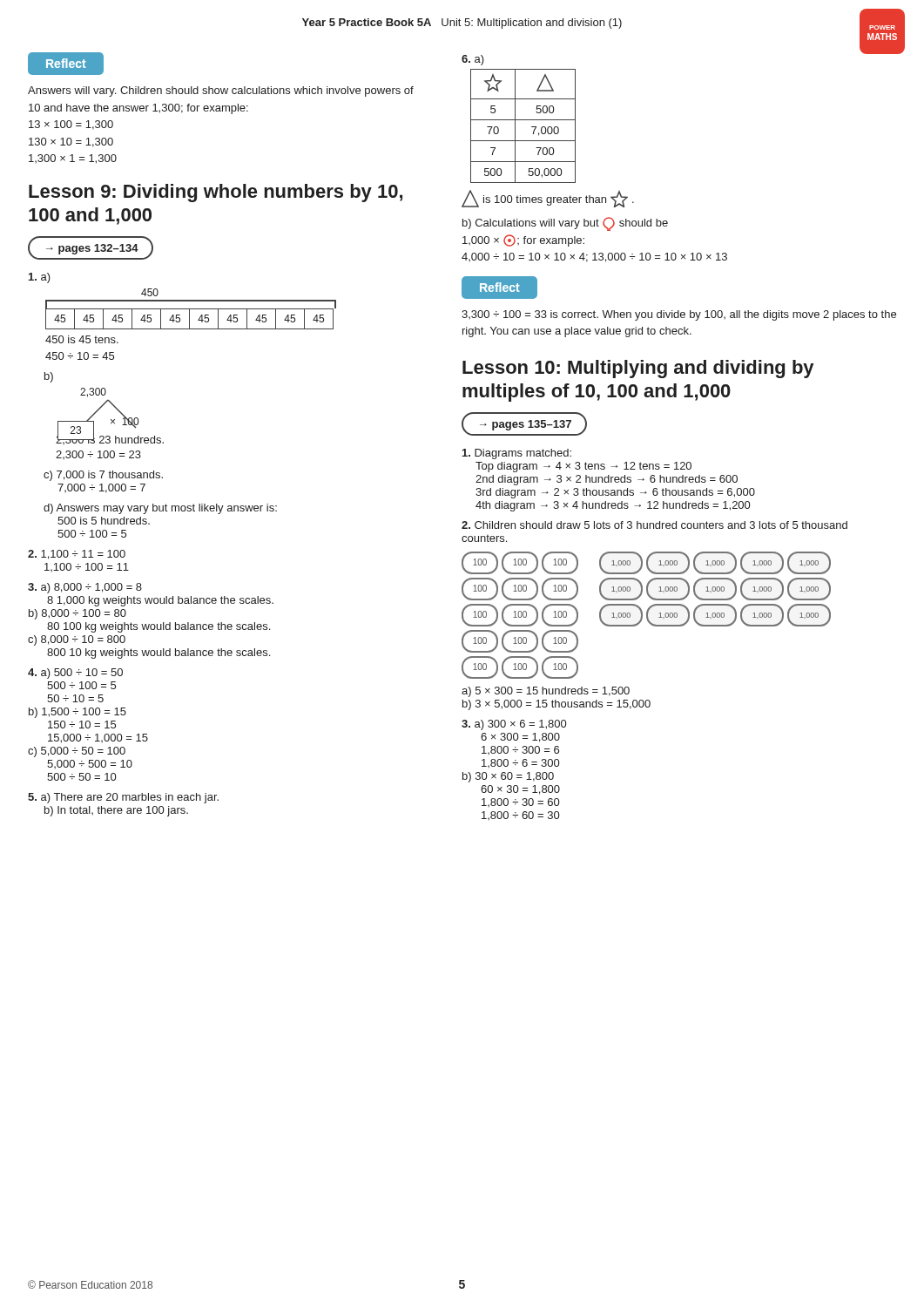Locate the table with the text "50,000"
This screenshot has height=1307, width=924.
(x=684, y=126)
